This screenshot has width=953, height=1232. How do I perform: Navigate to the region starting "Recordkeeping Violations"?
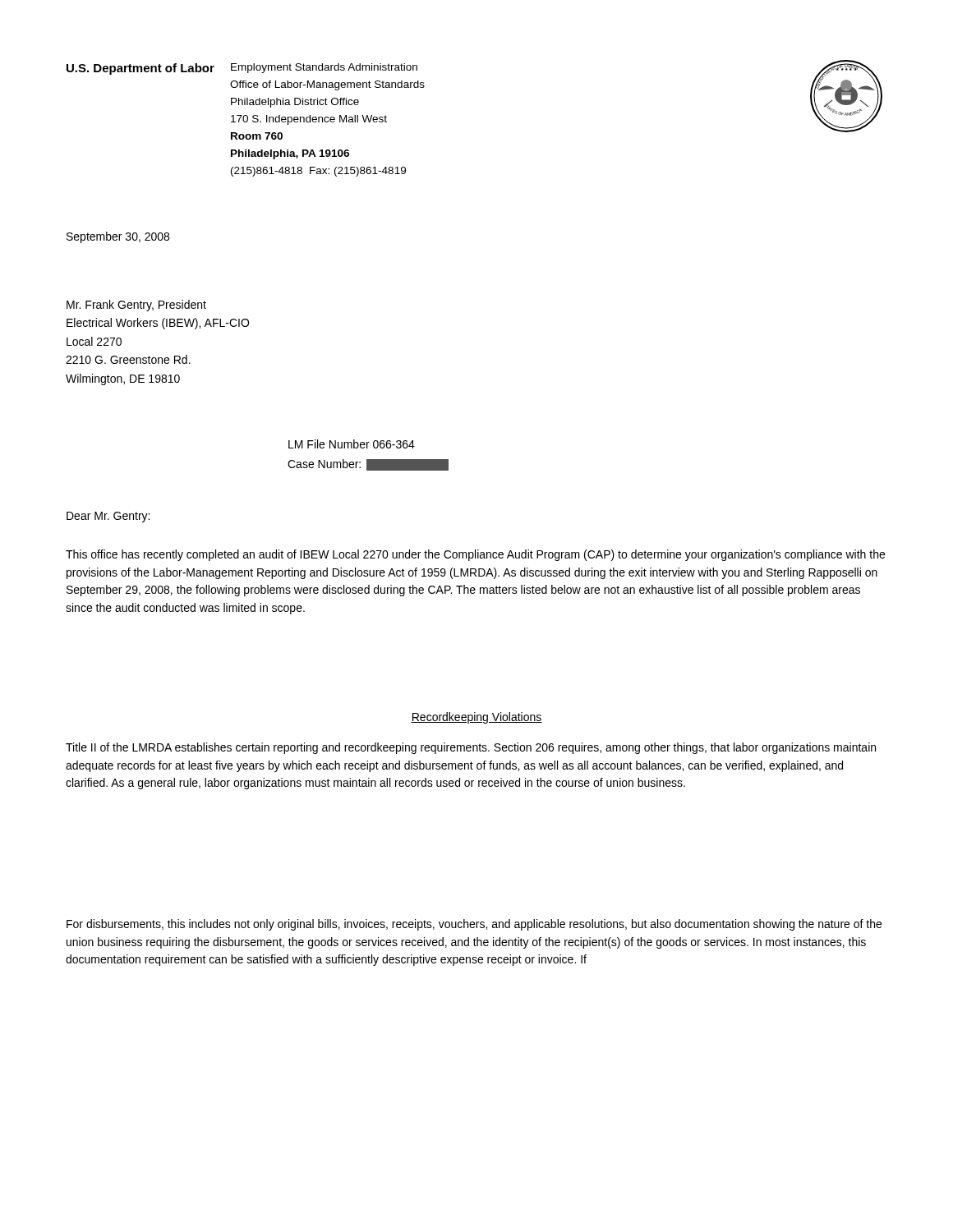(476, 717)
